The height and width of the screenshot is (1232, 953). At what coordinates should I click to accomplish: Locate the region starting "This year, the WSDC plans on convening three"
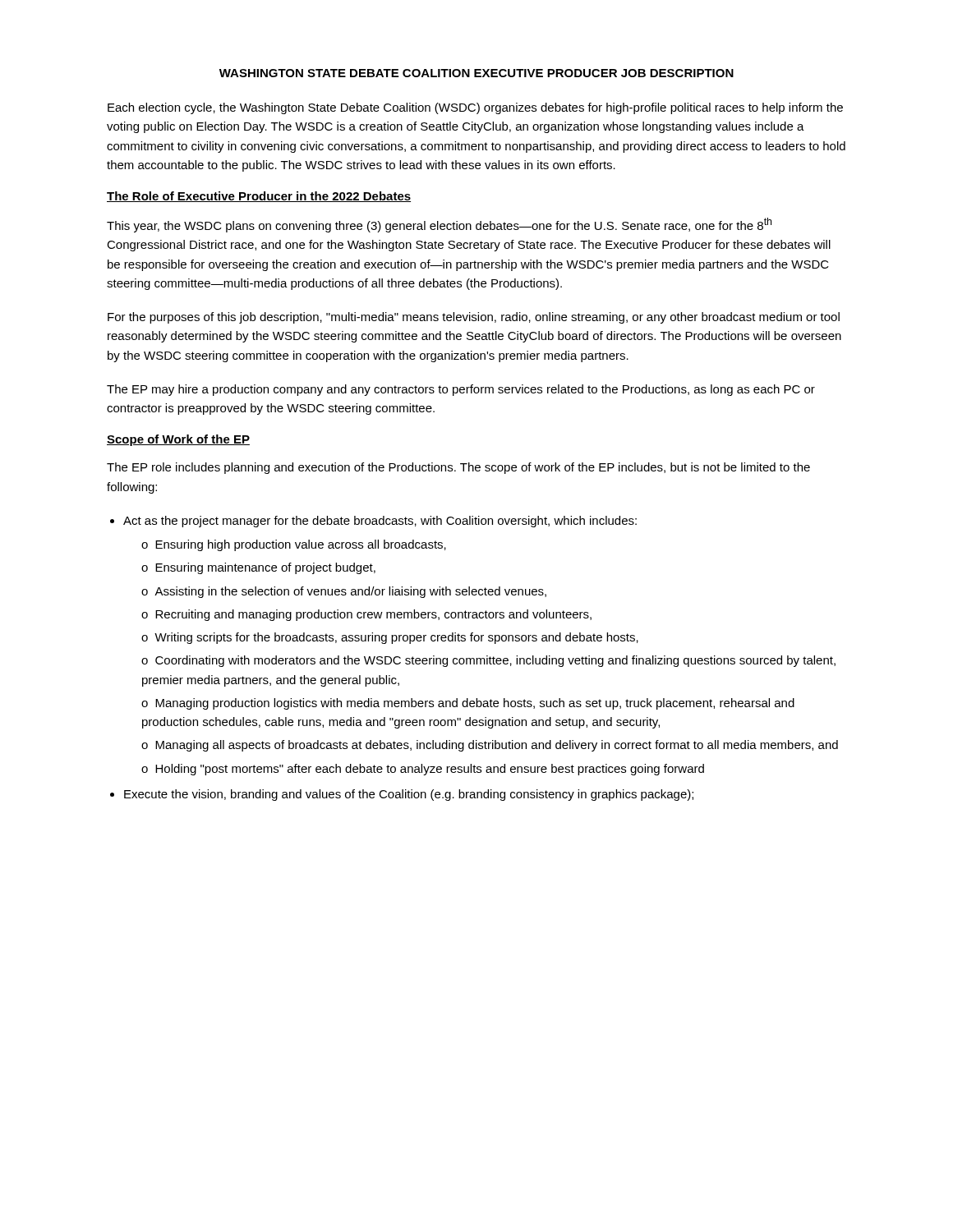coord(469,253)
